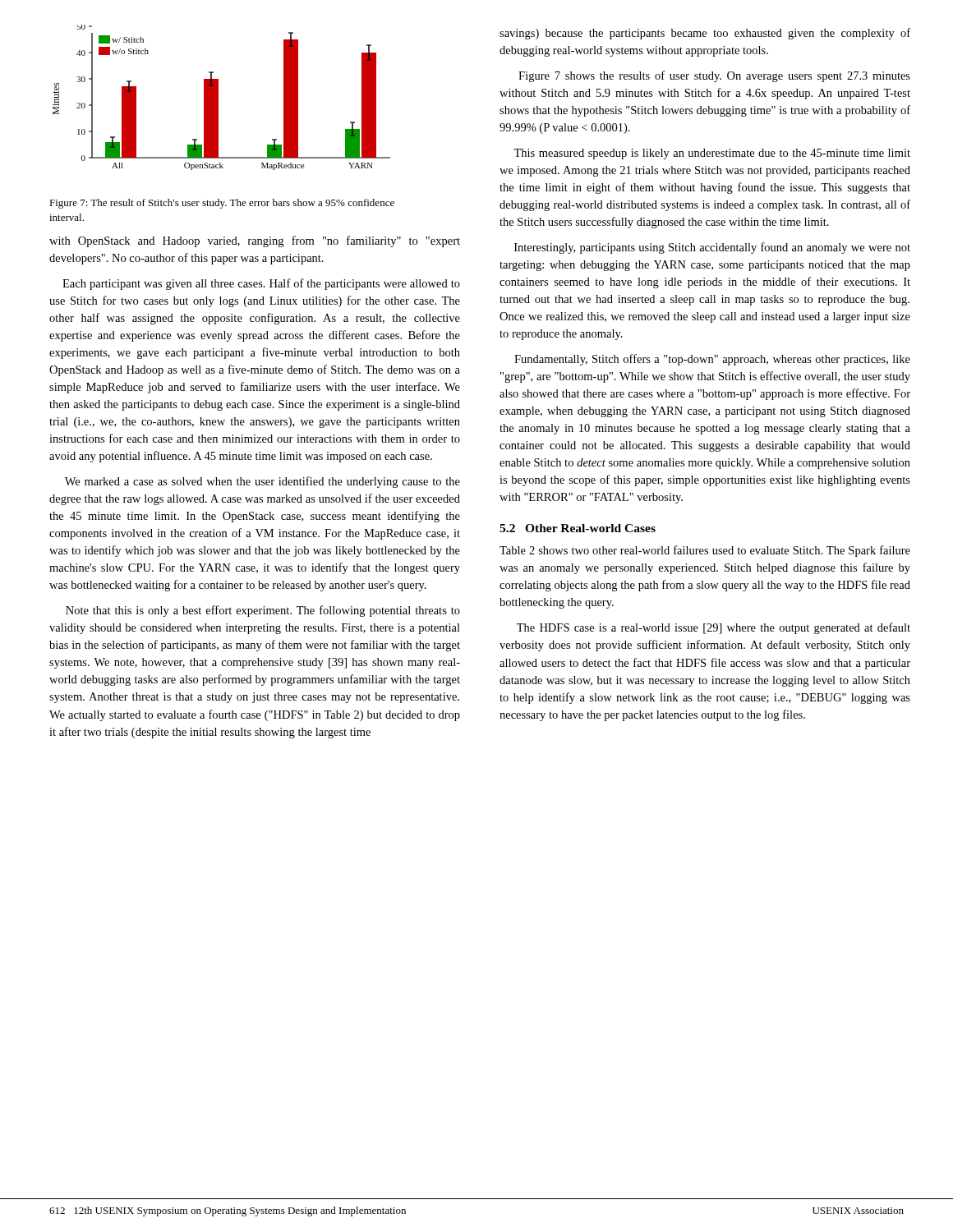
Task: Locate the block of text that opens with "Fundamentally, Stitch offers a"
Action: 705,428
